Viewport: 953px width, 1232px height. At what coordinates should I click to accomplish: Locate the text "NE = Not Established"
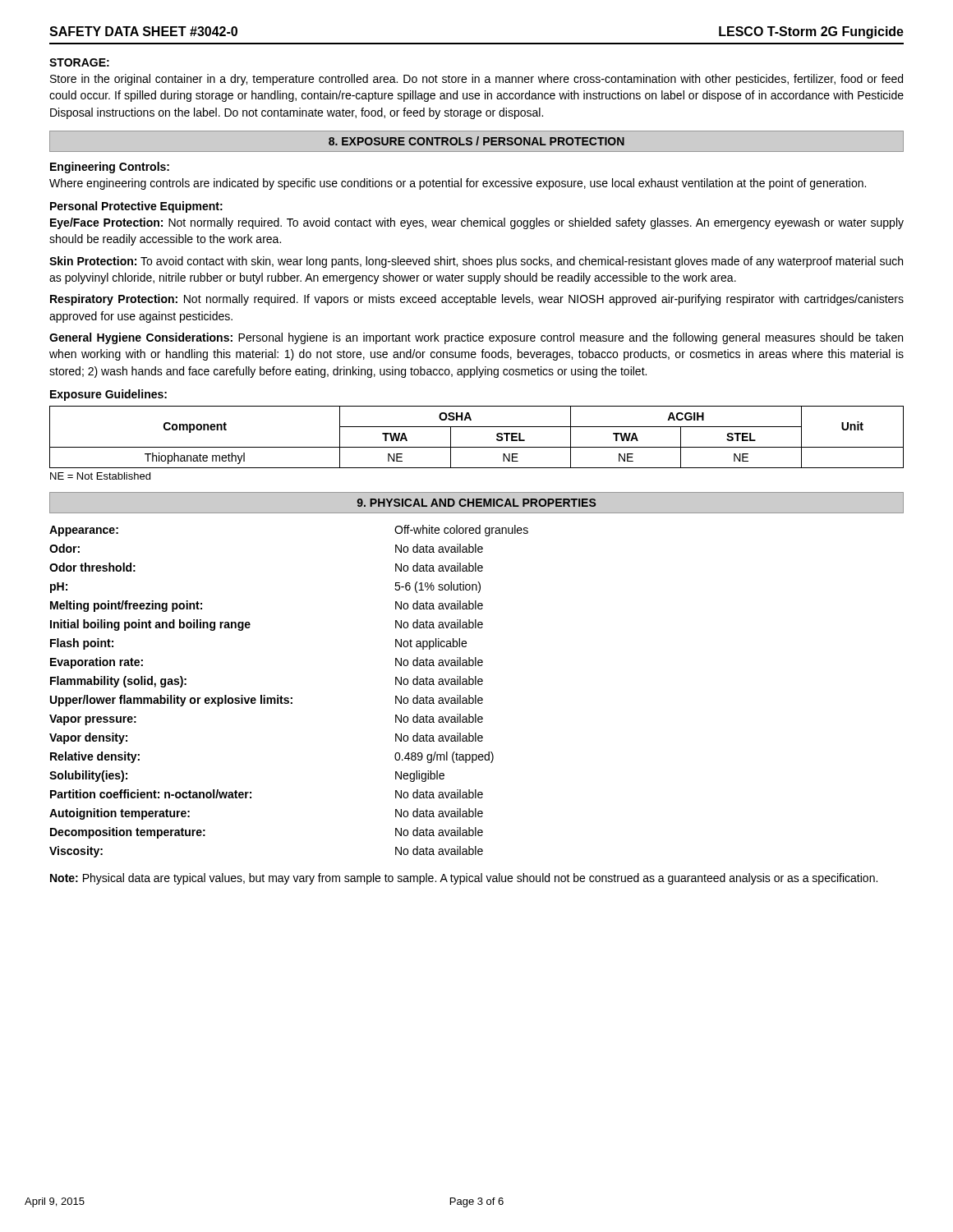pyautogui.click(x=100, y=476)
